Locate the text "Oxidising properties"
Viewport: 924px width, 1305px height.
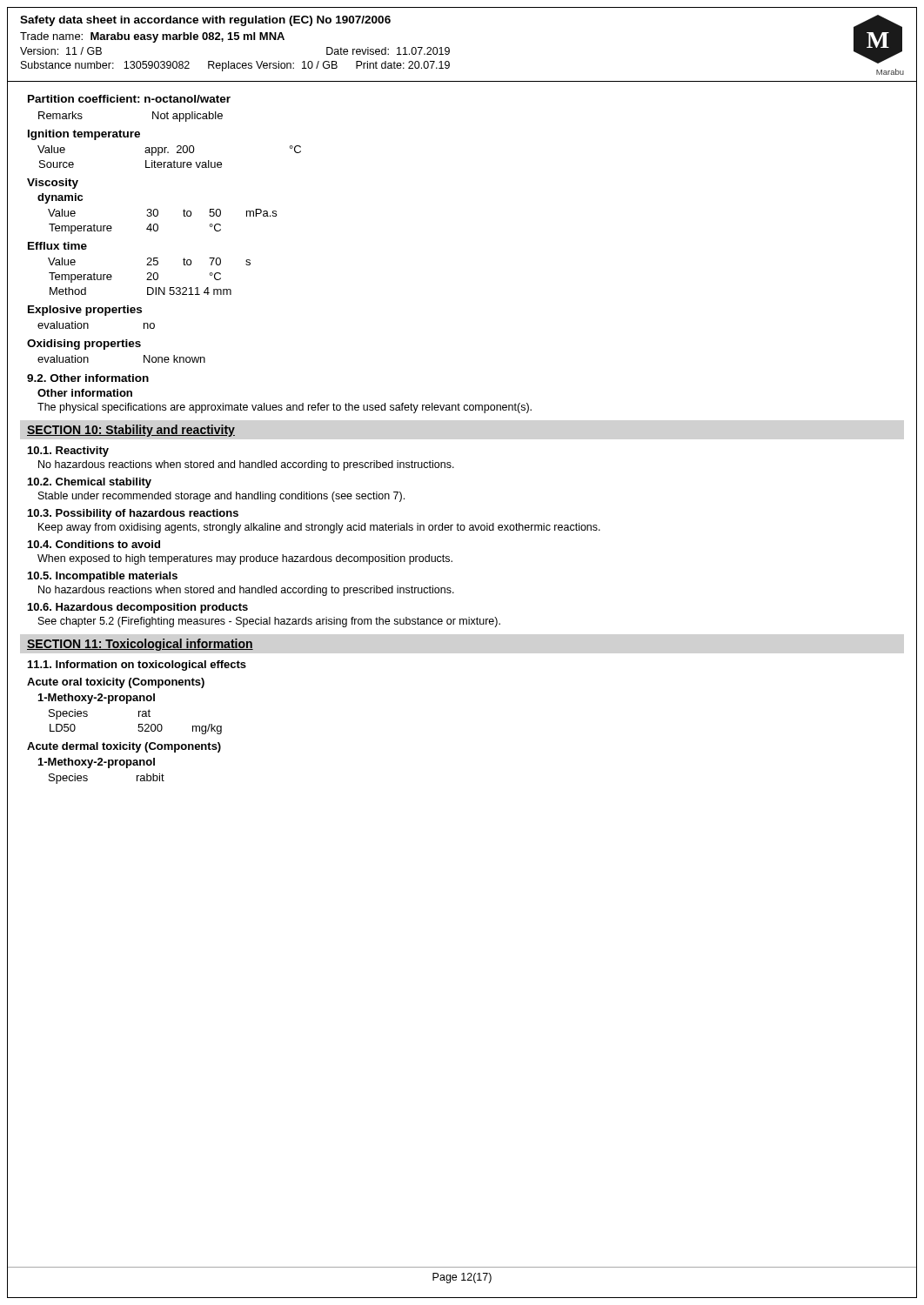(84, 343)
